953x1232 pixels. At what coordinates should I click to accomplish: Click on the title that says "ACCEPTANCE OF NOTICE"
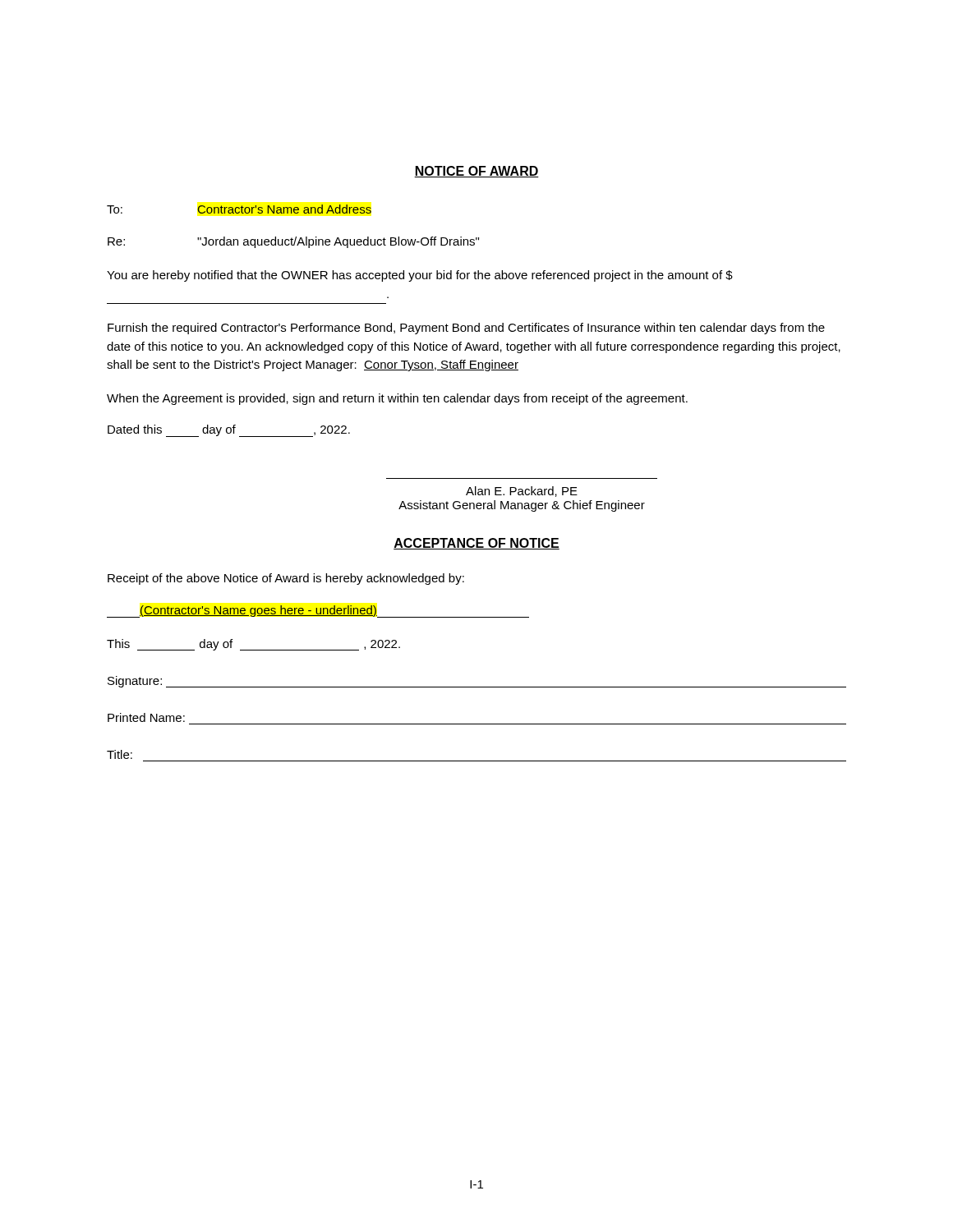point(476,544)
